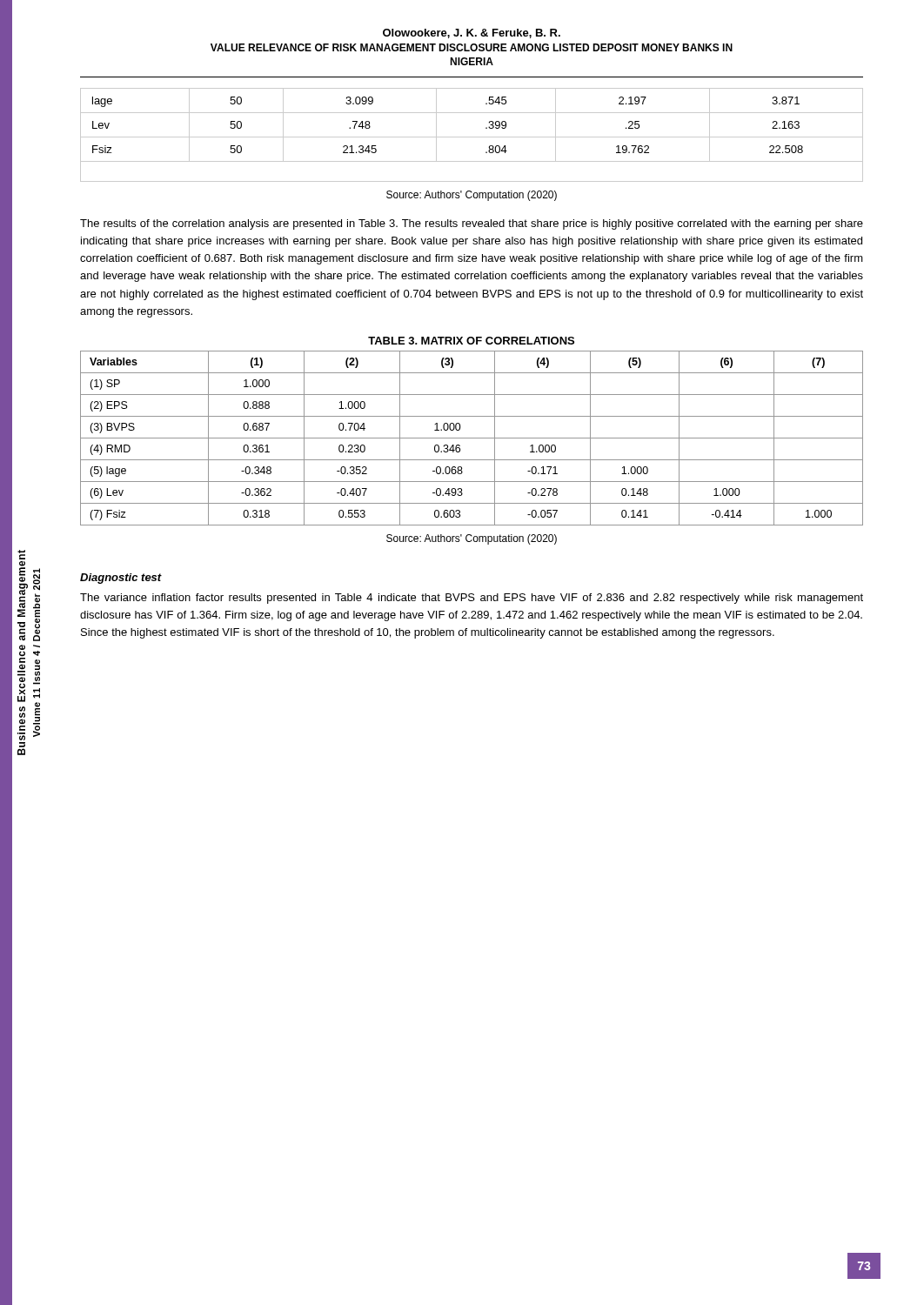This screenshot has height=1305, width=924.
Task: Select the table that reads "(7) Fsiz"
Action: tap(472, 438)
